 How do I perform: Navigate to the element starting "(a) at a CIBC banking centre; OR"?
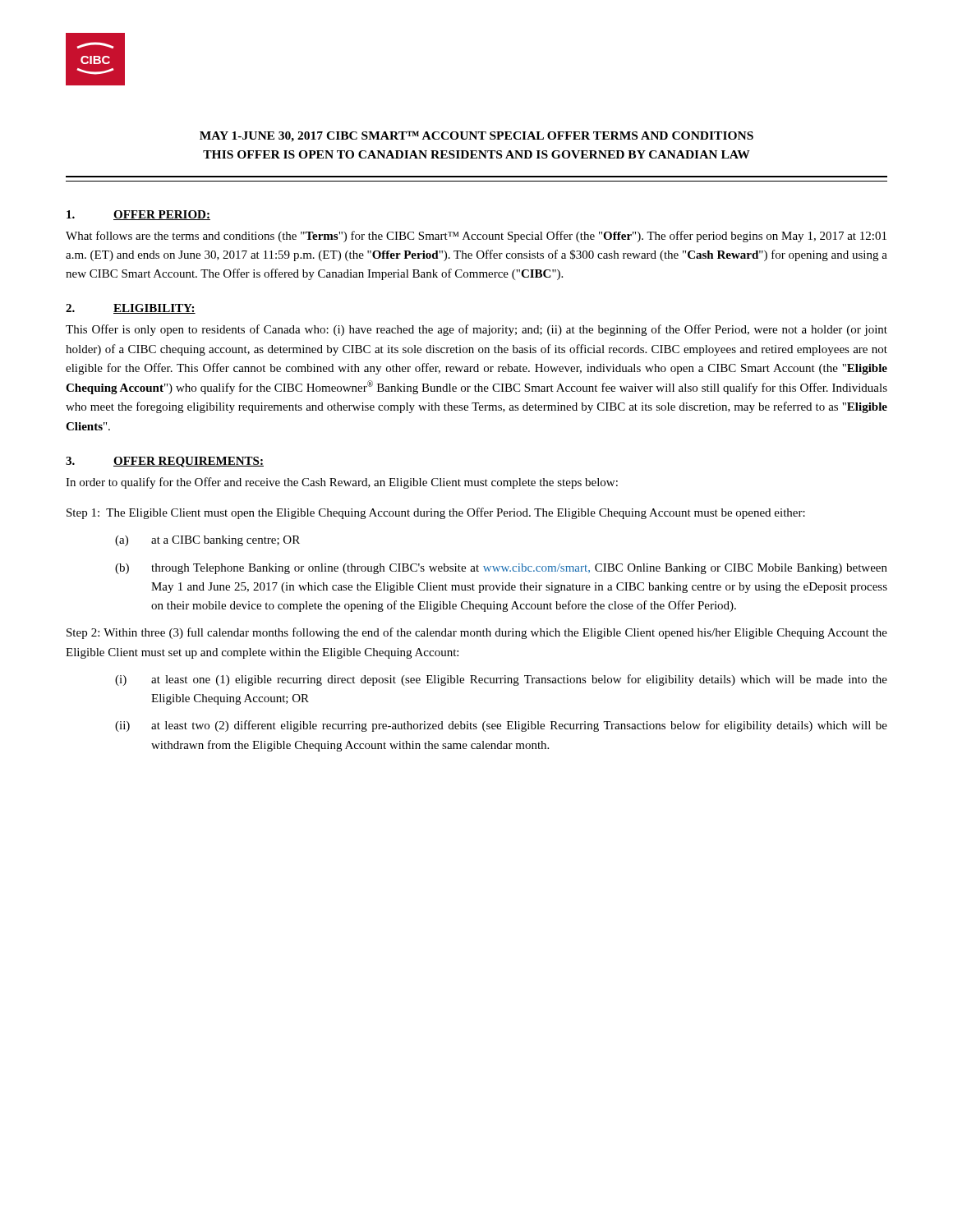(207, 541)
